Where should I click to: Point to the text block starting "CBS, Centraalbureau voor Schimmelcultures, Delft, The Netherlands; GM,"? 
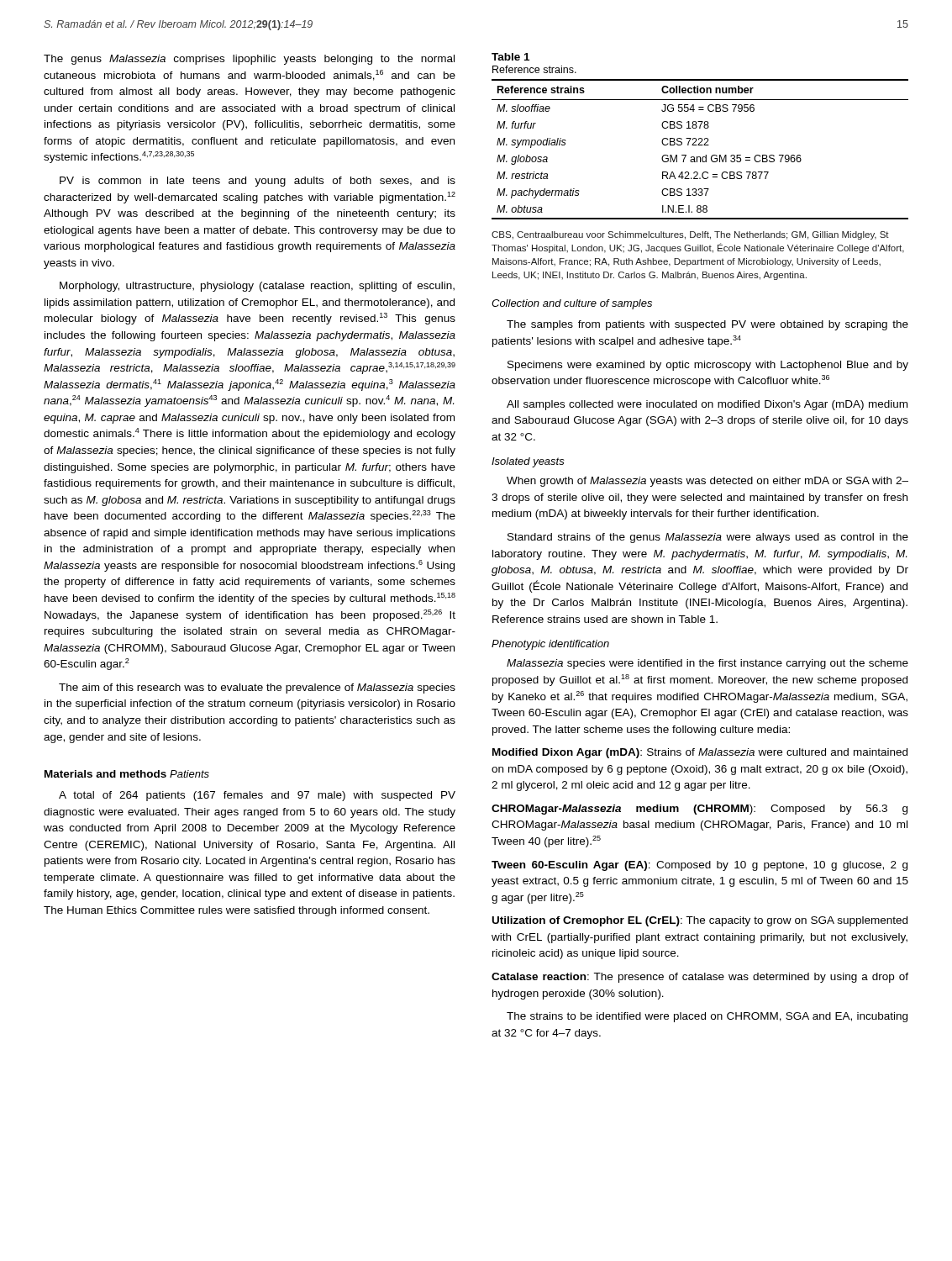pos(698,255)
